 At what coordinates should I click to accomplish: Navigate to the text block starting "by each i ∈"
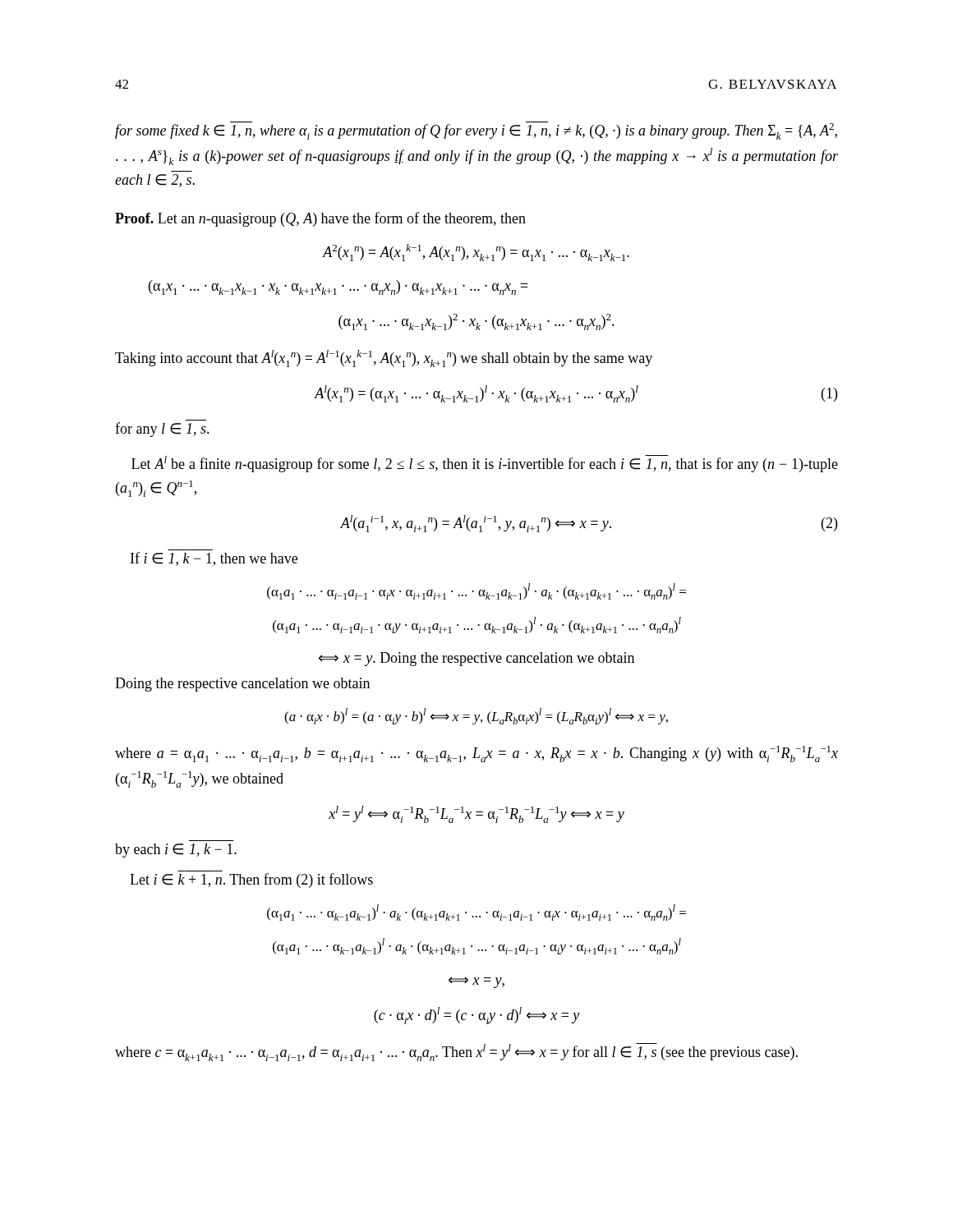tap(176, 849)
